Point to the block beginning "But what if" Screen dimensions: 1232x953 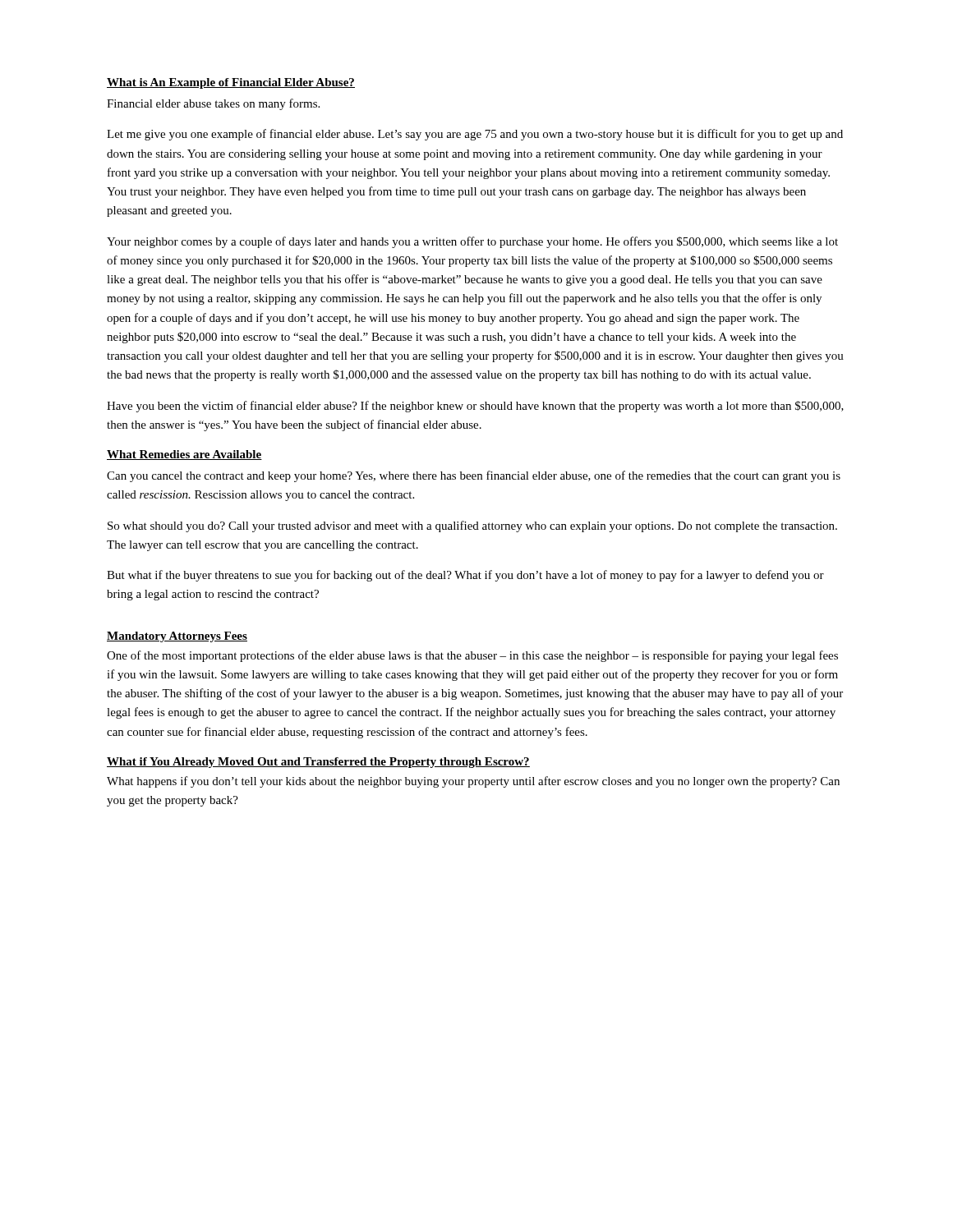click(465, 584)
